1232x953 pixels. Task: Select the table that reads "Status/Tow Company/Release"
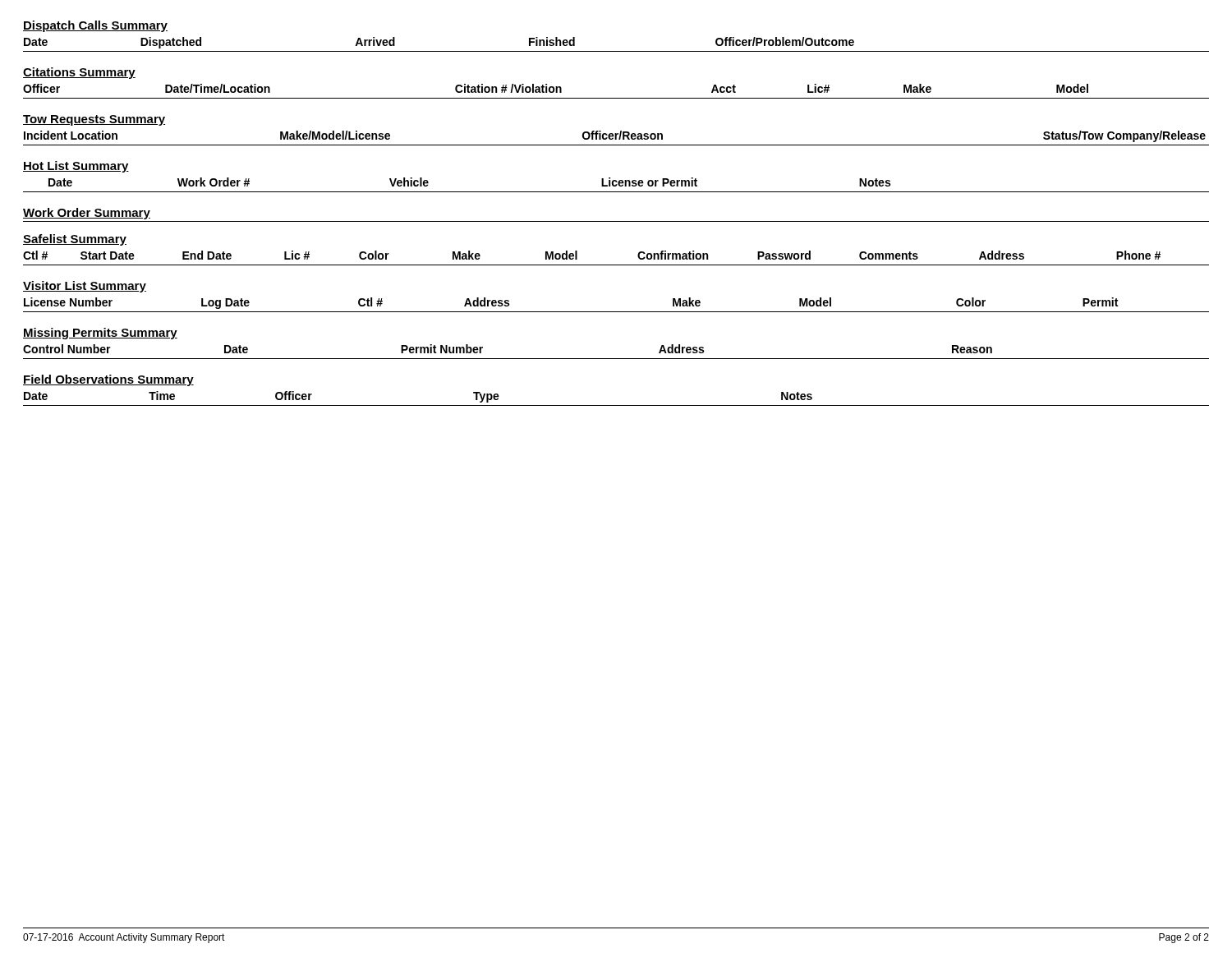click(x=616, y=136)
